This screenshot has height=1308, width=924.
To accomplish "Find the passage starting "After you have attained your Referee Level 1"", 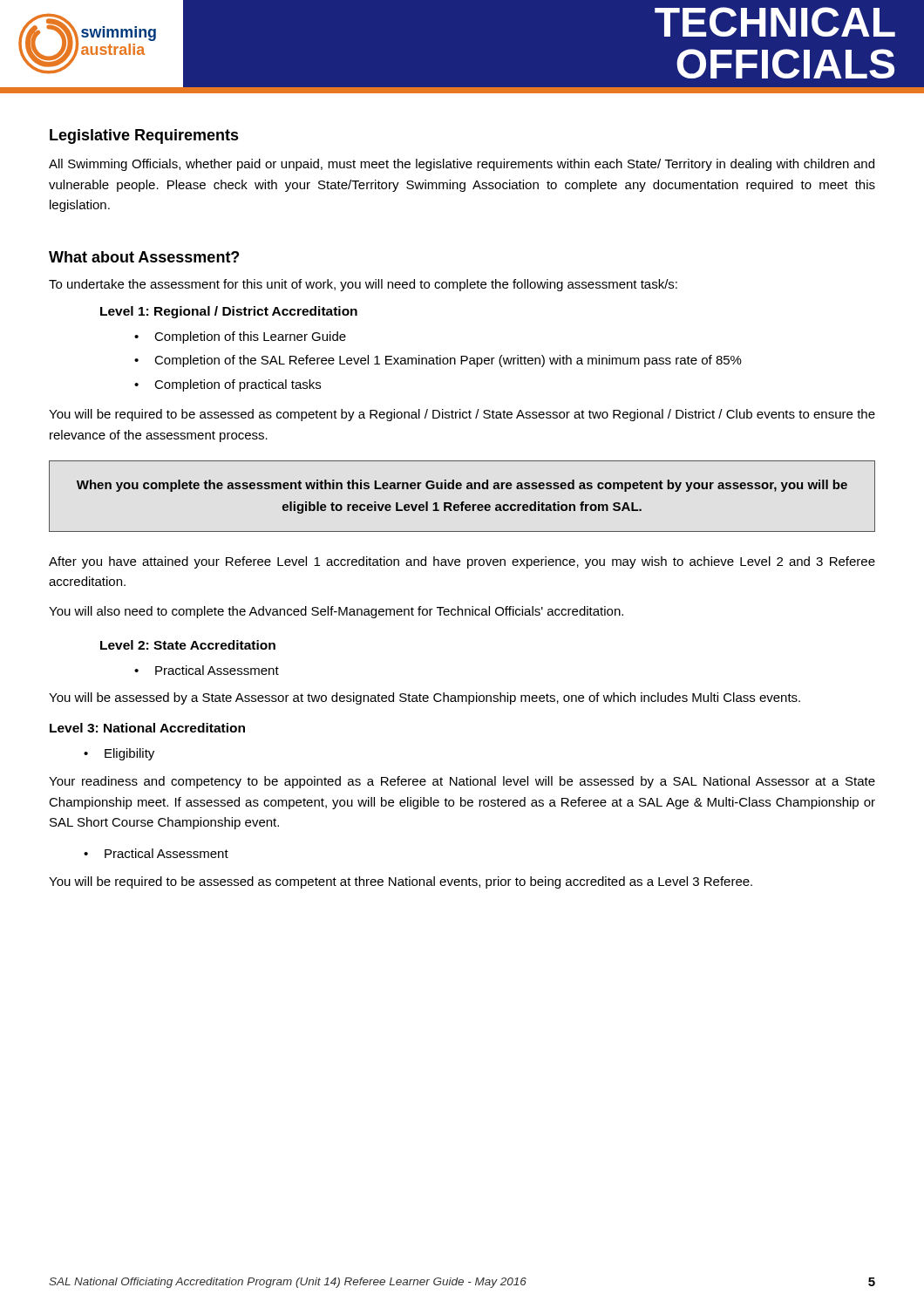I will point(462,571).
